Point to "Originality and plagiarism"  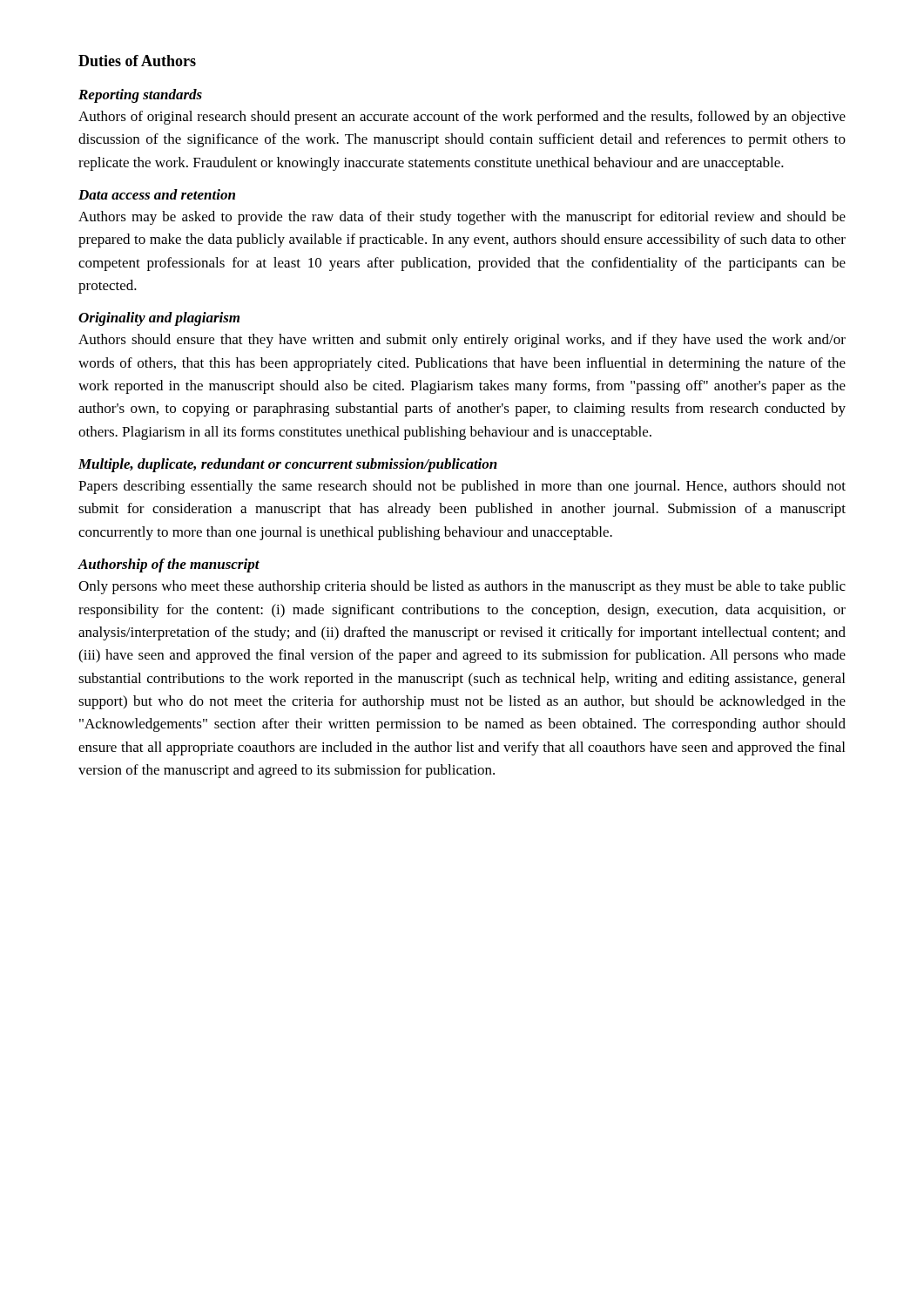tap(159, 318)
